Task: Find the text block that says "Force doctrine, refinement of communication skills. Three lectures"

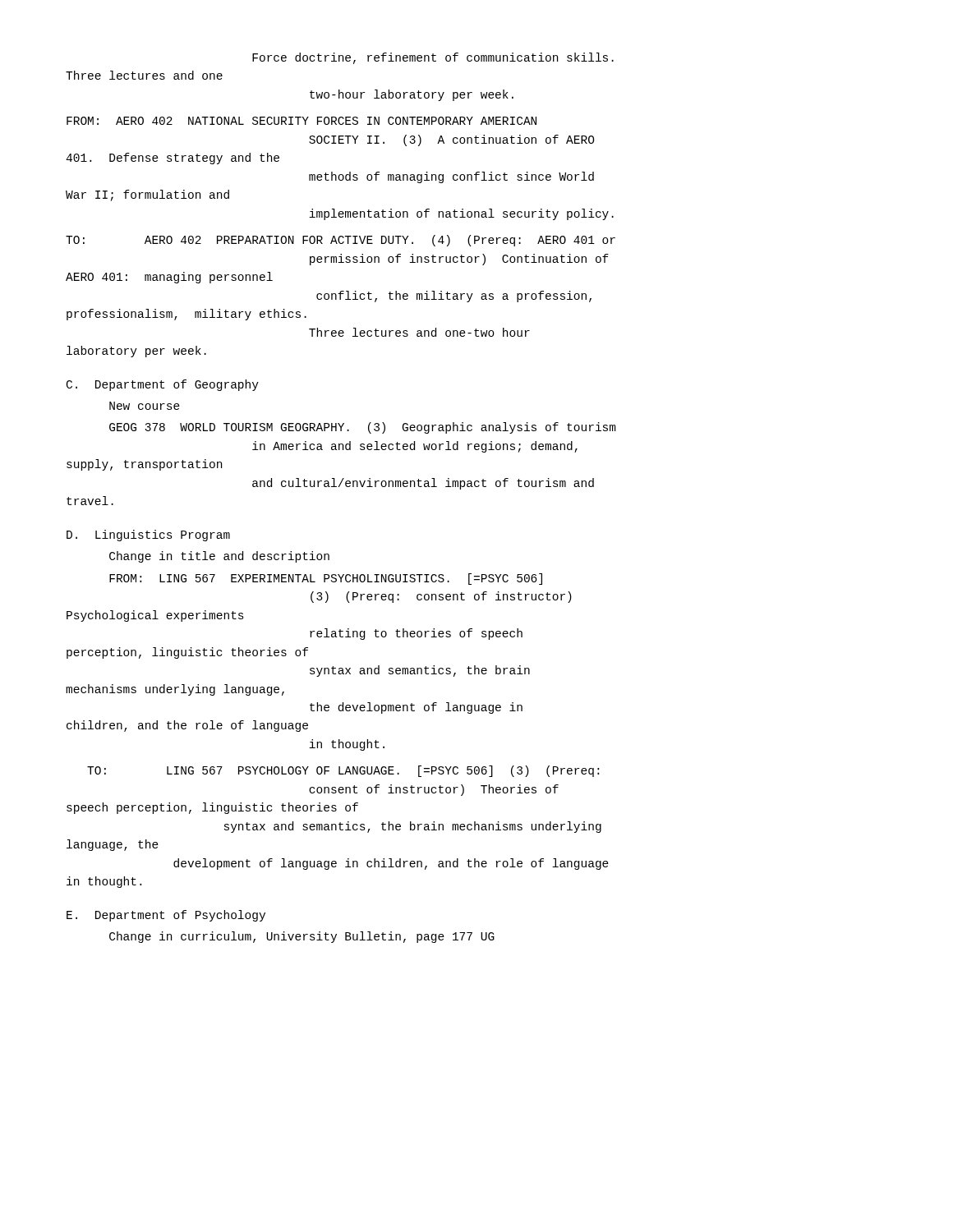Action: [x=433, y=58]
